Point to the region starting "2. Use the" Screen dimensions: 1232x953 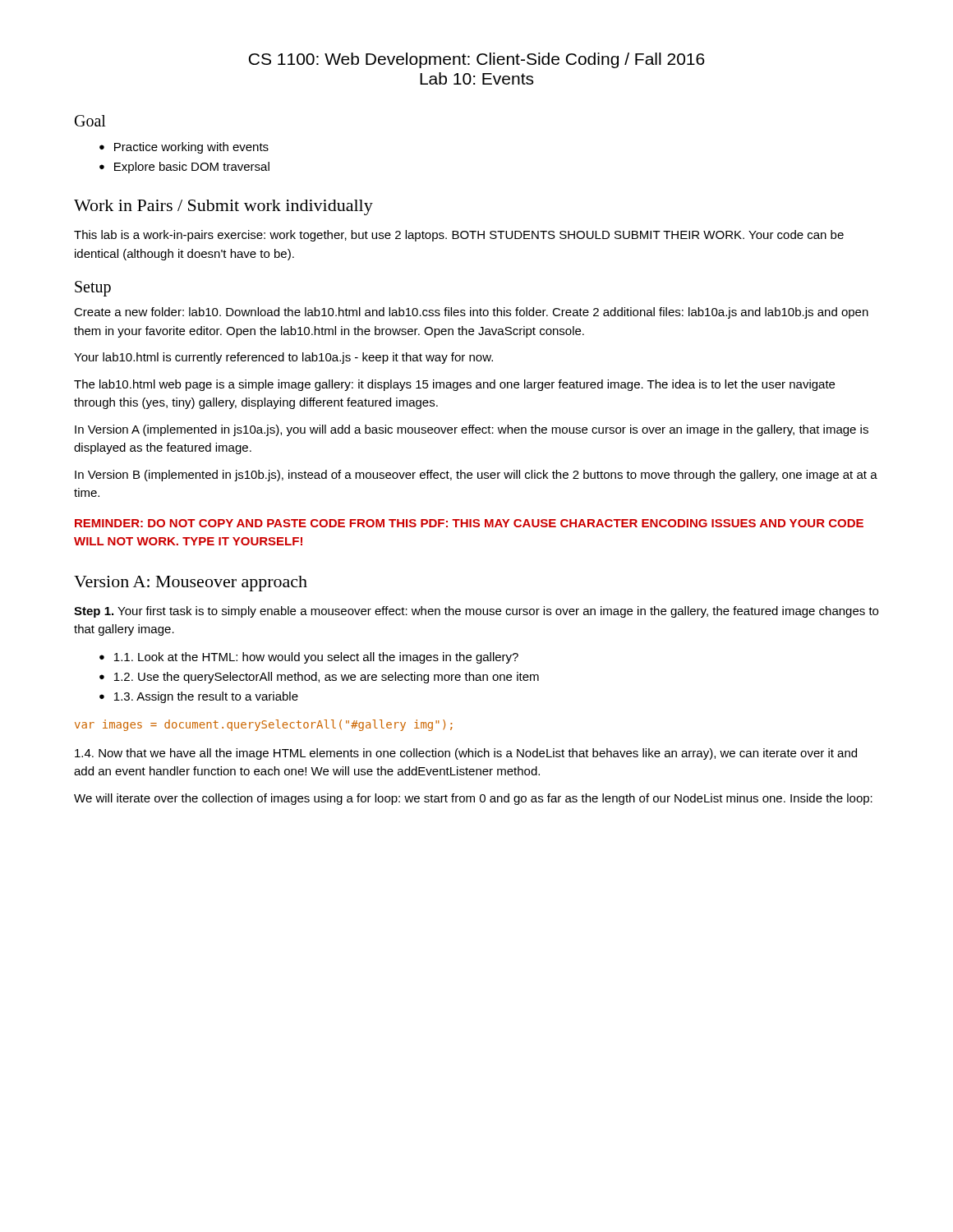point(326,676)
